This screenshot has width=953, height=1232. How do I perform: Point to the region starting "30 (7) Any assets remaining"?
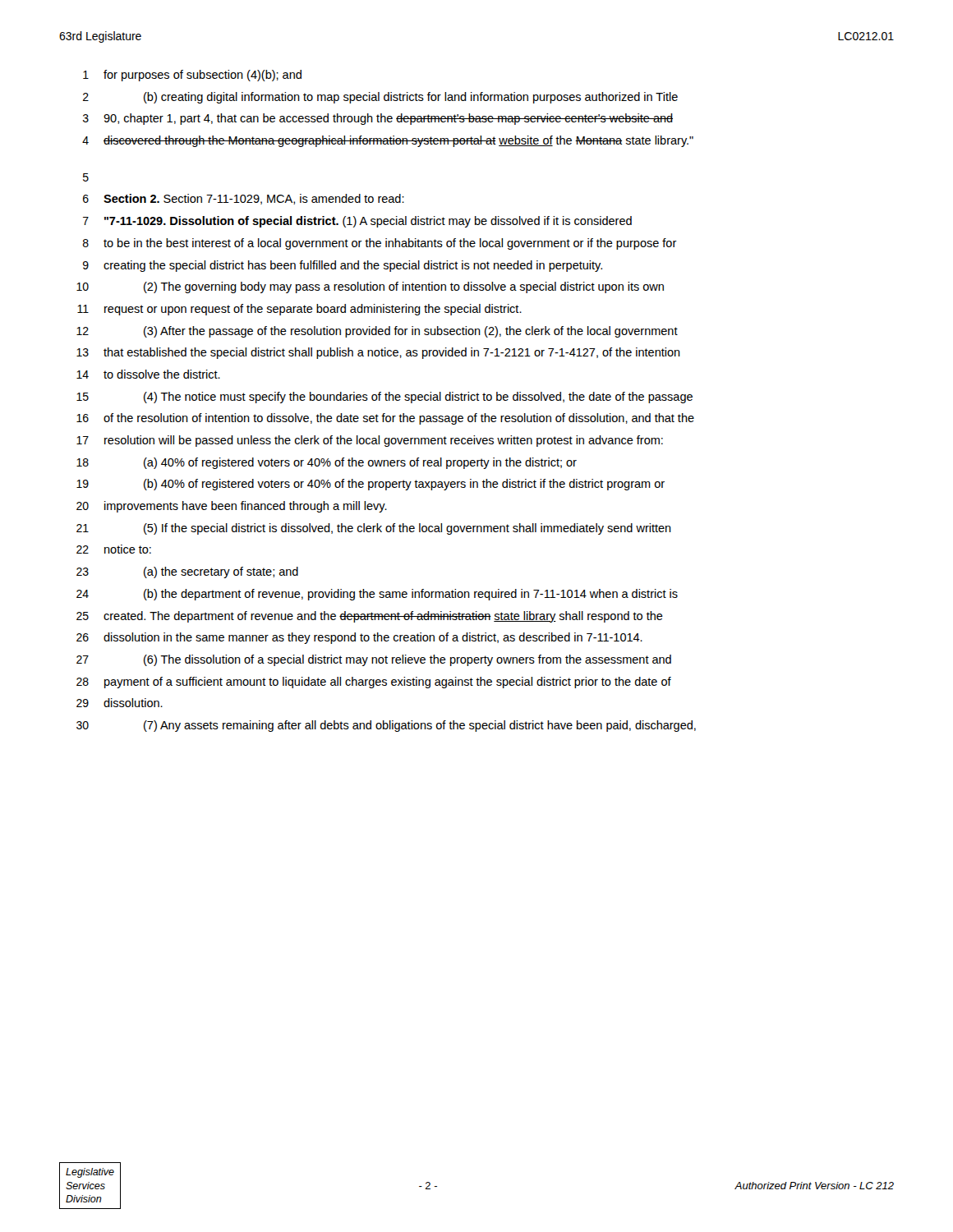click(476, 725)
